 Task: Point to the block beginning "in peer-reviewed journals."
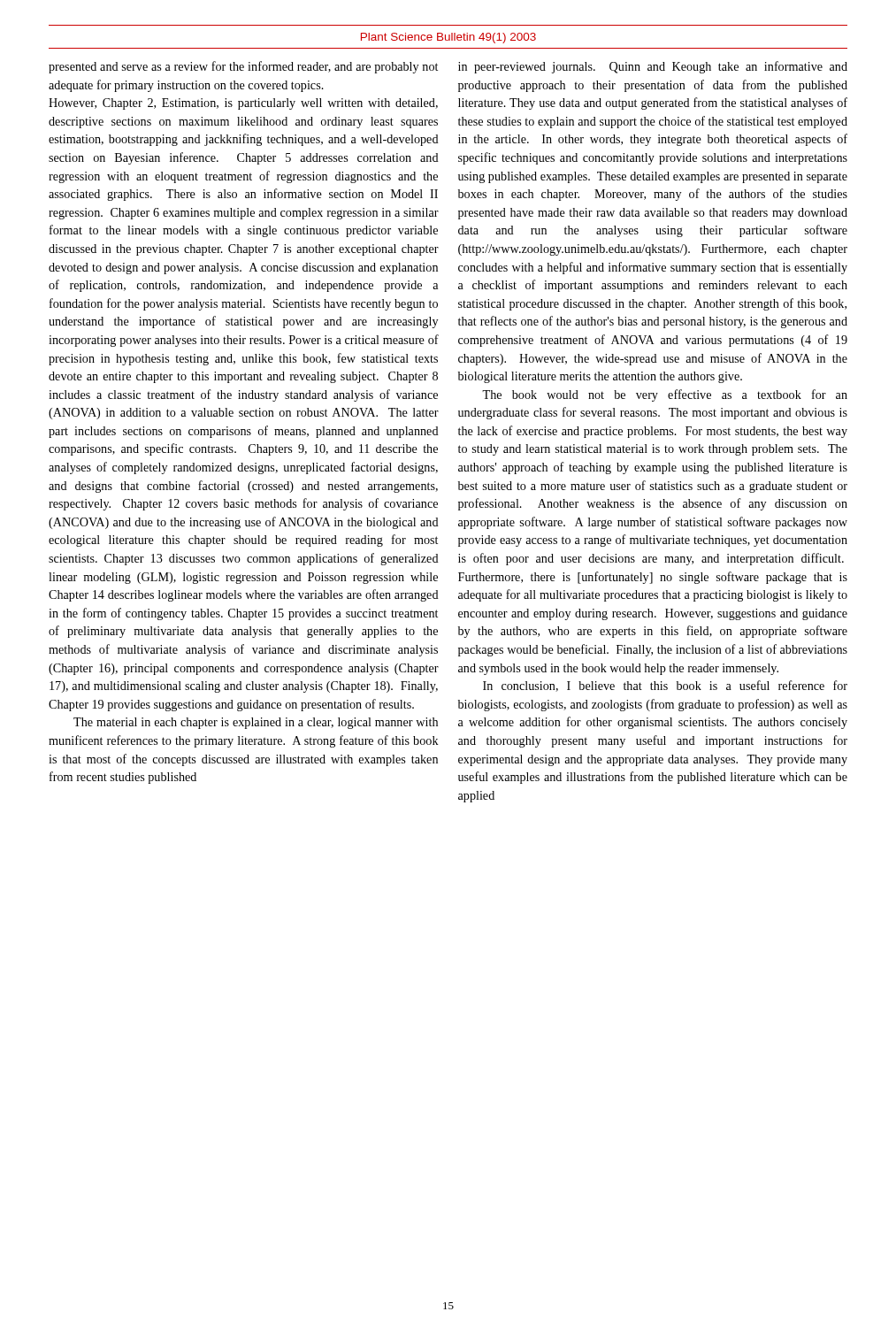653,431
